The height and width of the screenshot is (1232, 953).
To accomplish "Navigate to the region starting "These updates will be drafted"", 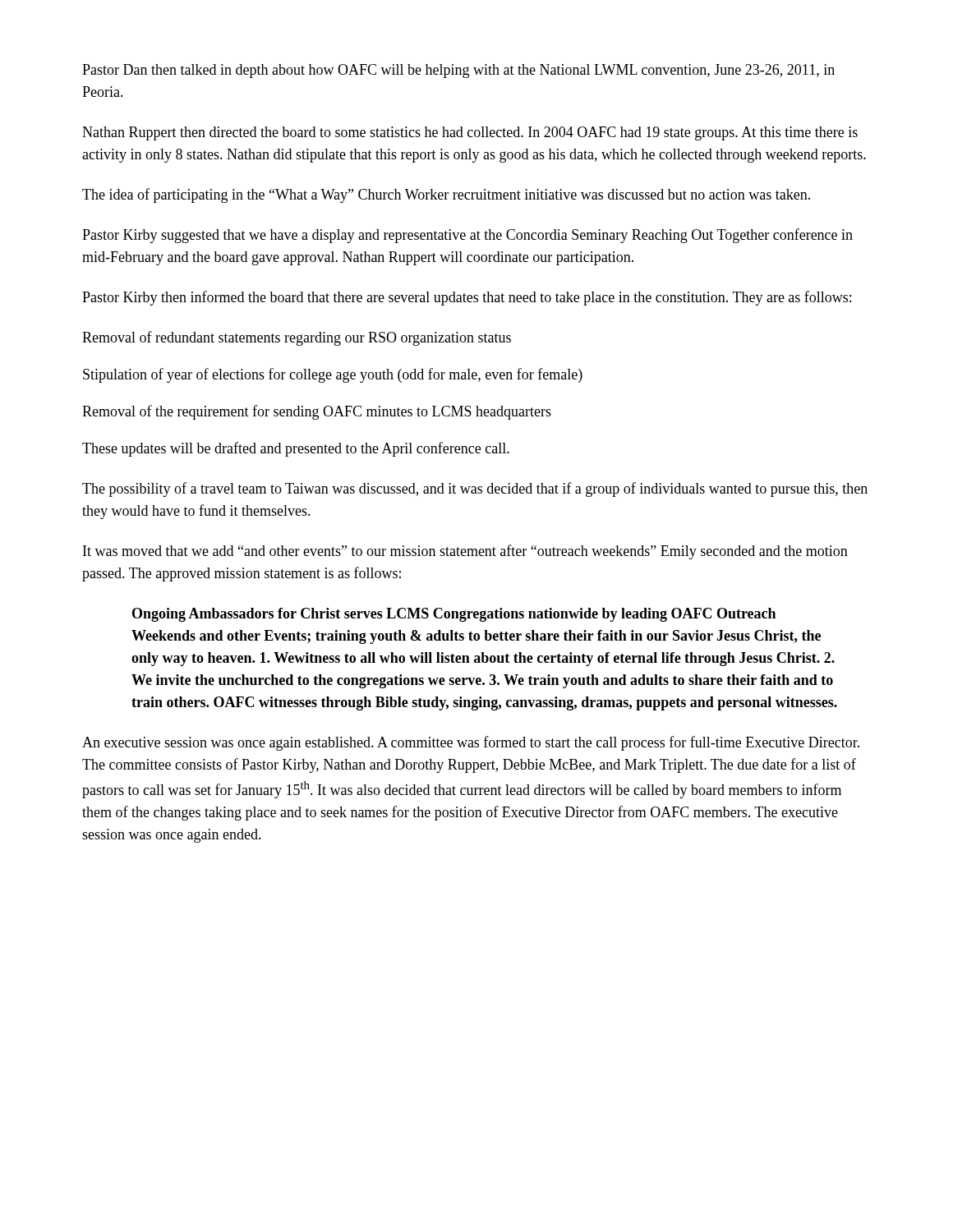I will [x=296, y=448].
